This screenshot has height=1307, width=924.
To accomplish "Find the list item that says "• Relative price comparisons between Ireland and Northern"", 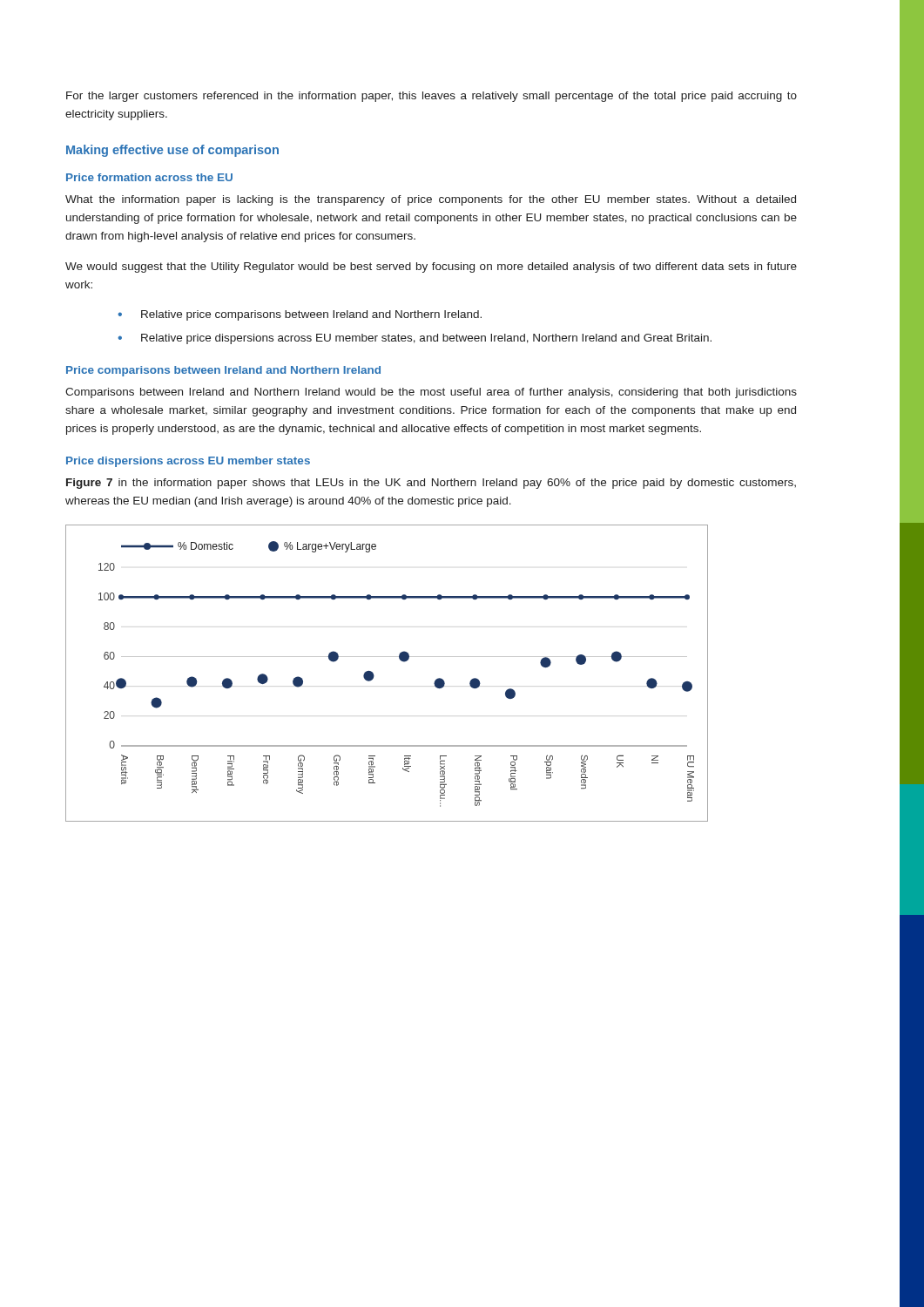I will (300, 315).
